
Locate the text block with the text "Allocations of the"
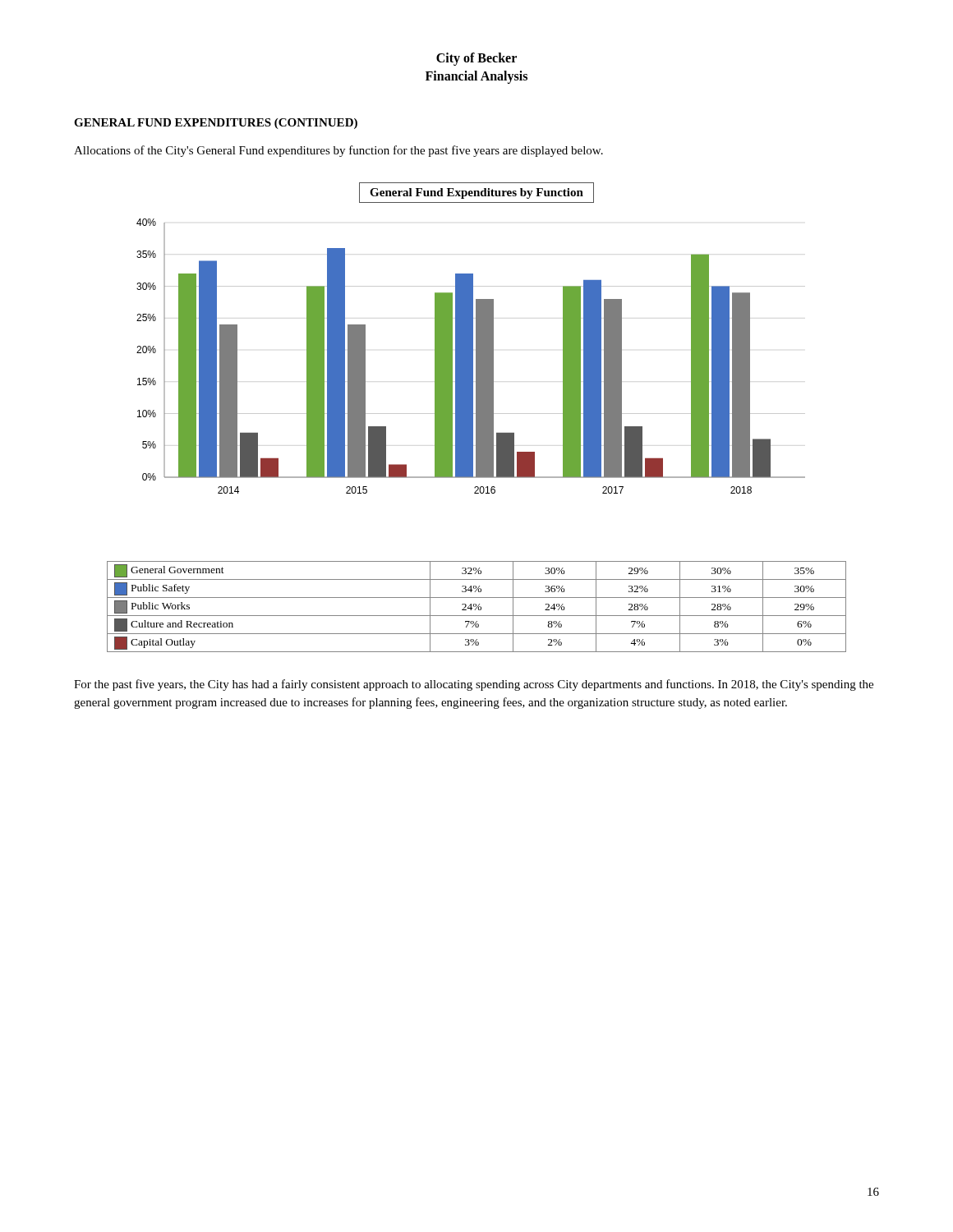point(339,150)
